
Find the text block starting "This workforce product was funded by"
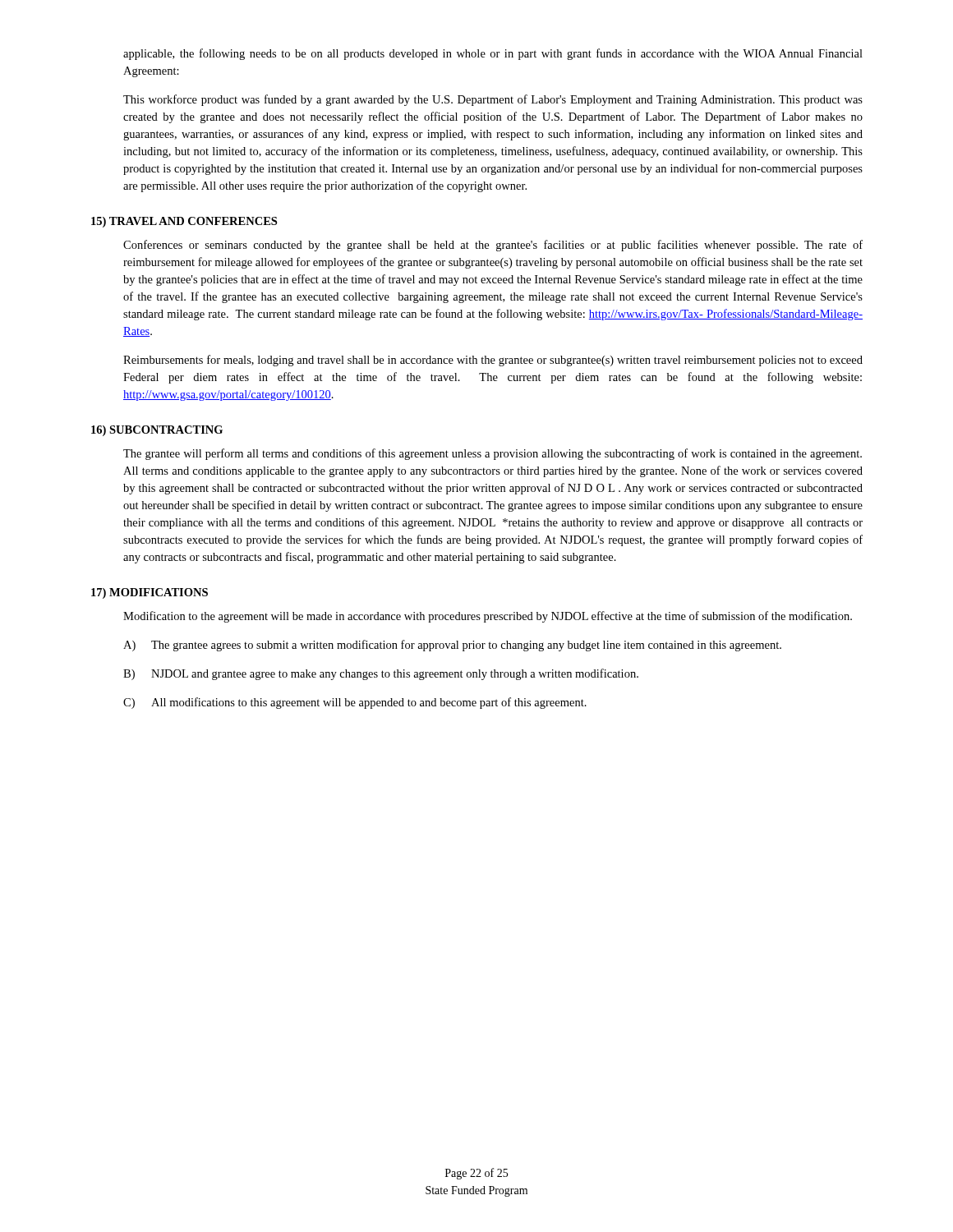tap(493, 143)
